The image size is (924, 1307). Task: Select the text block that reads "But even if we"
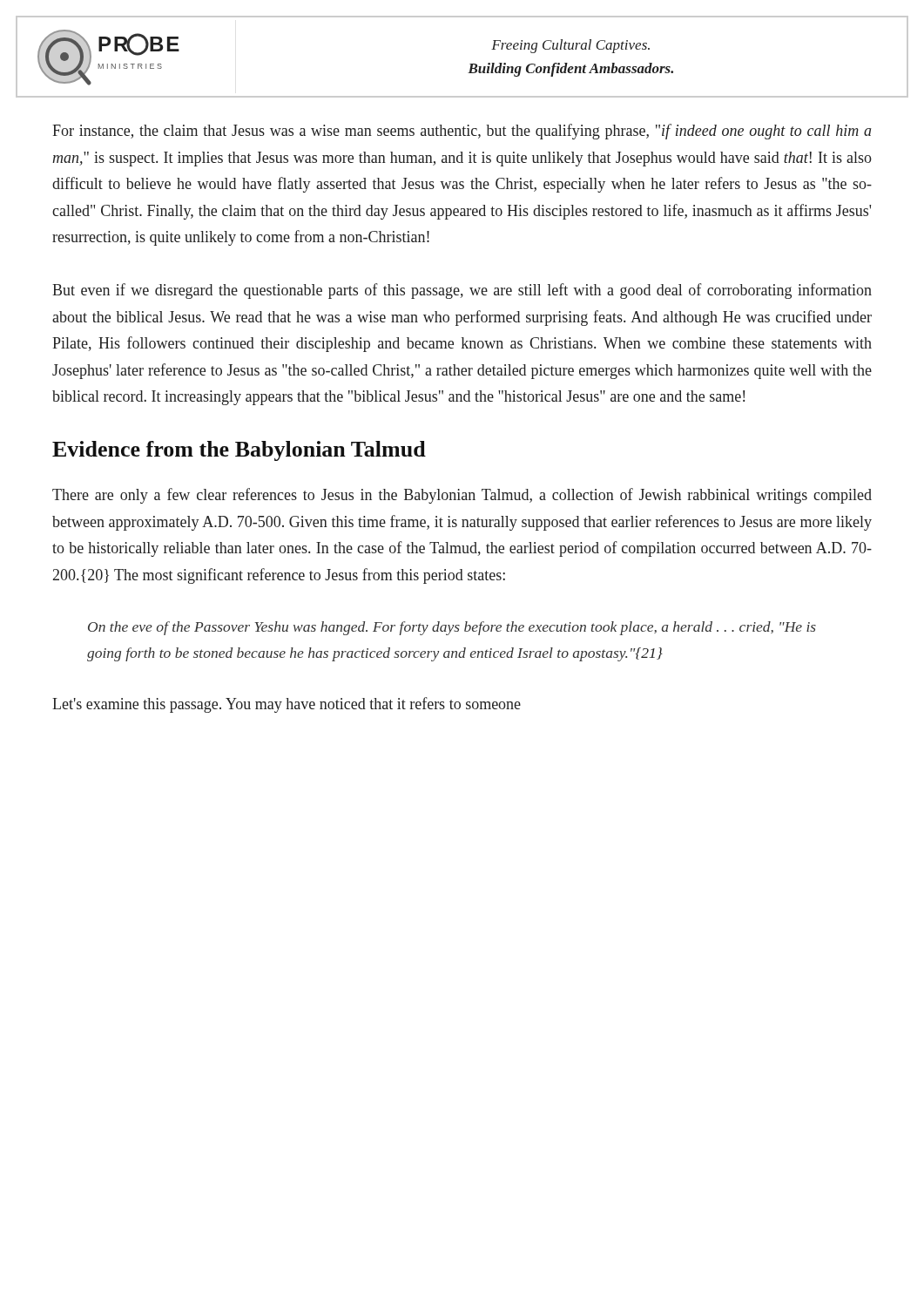point(462,343)
